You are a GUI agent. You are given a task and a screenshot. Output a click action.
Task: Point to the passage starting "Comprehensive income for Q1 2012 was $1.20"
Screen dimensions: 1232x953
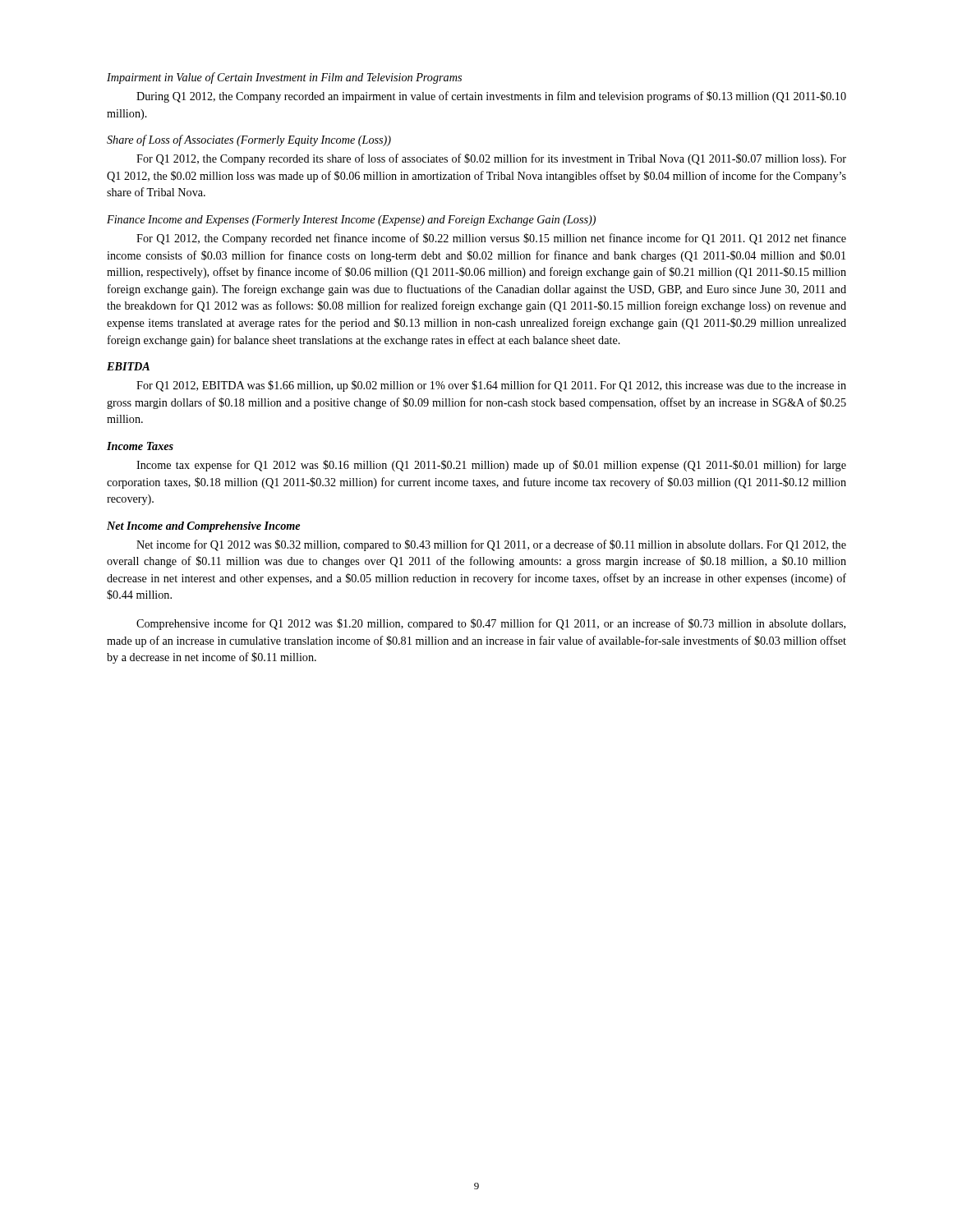point(476,641)
